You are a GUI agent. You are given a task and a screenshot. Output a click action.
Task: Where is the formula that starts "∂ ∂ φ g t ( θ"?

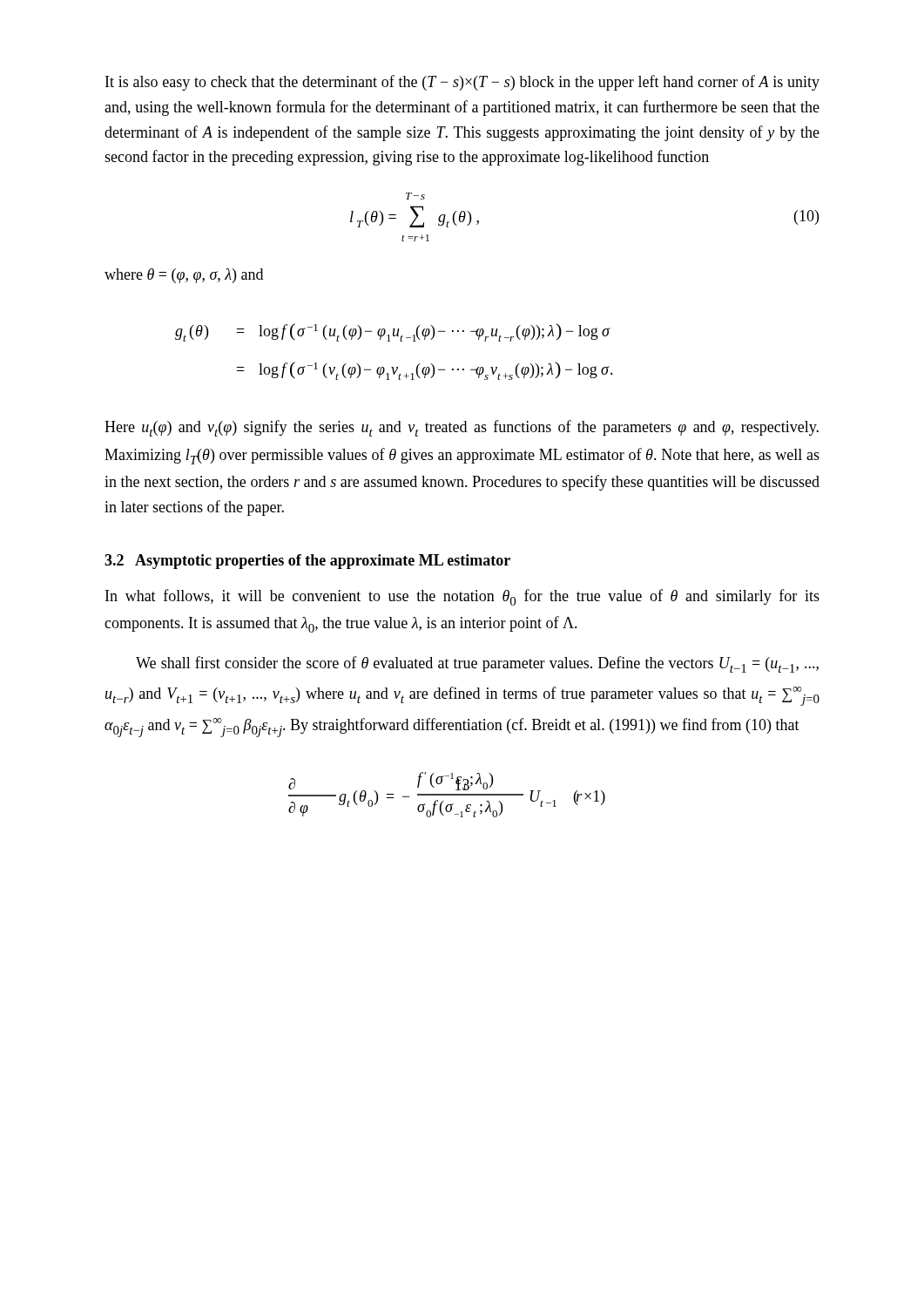(462, 795)
